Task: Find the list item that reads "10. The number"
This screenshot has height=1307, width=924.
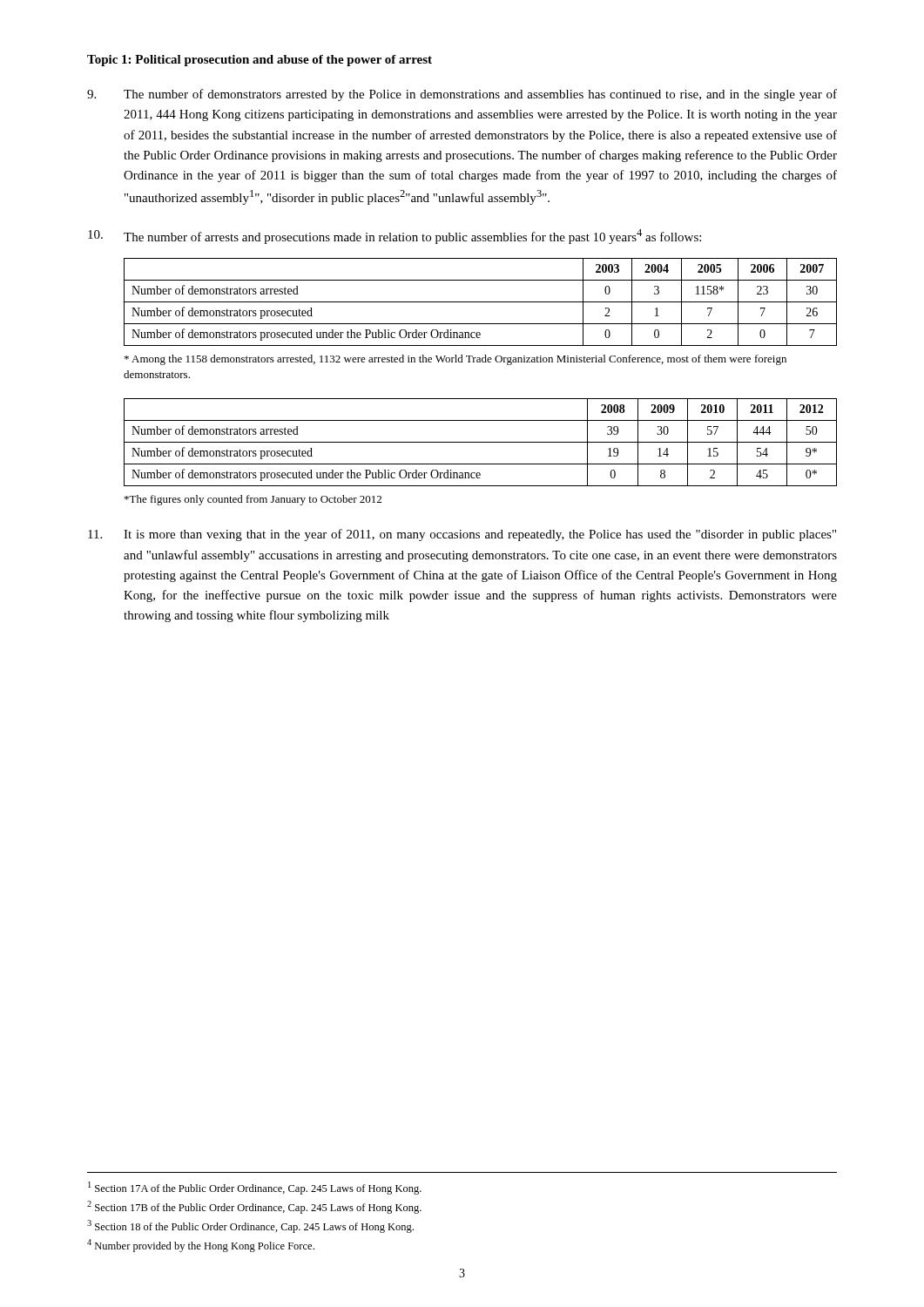Action: coord(462,236)
